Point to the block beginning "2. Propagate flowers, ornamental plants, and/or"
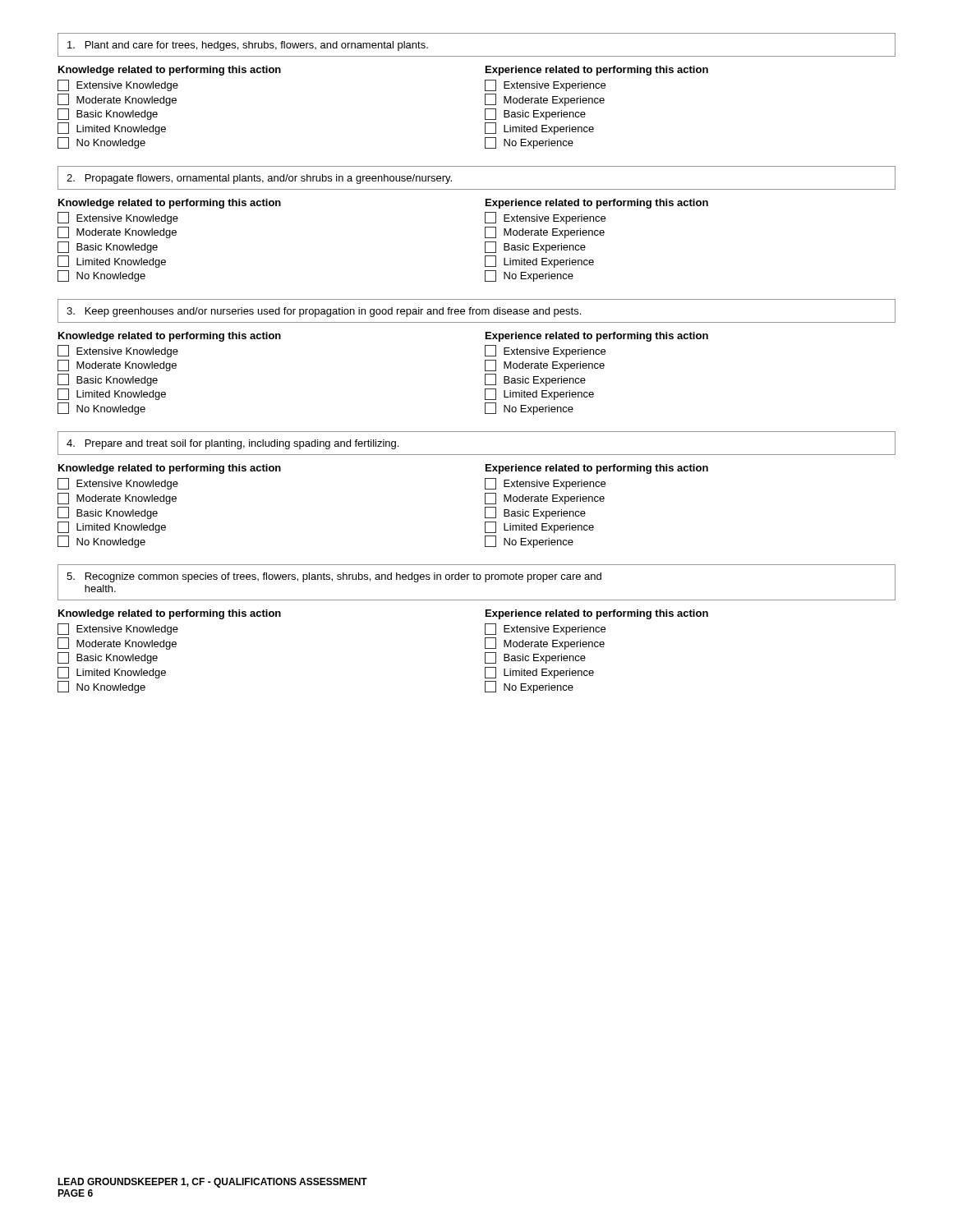Viewport: 953px width, 1232px height. (260, 178)
